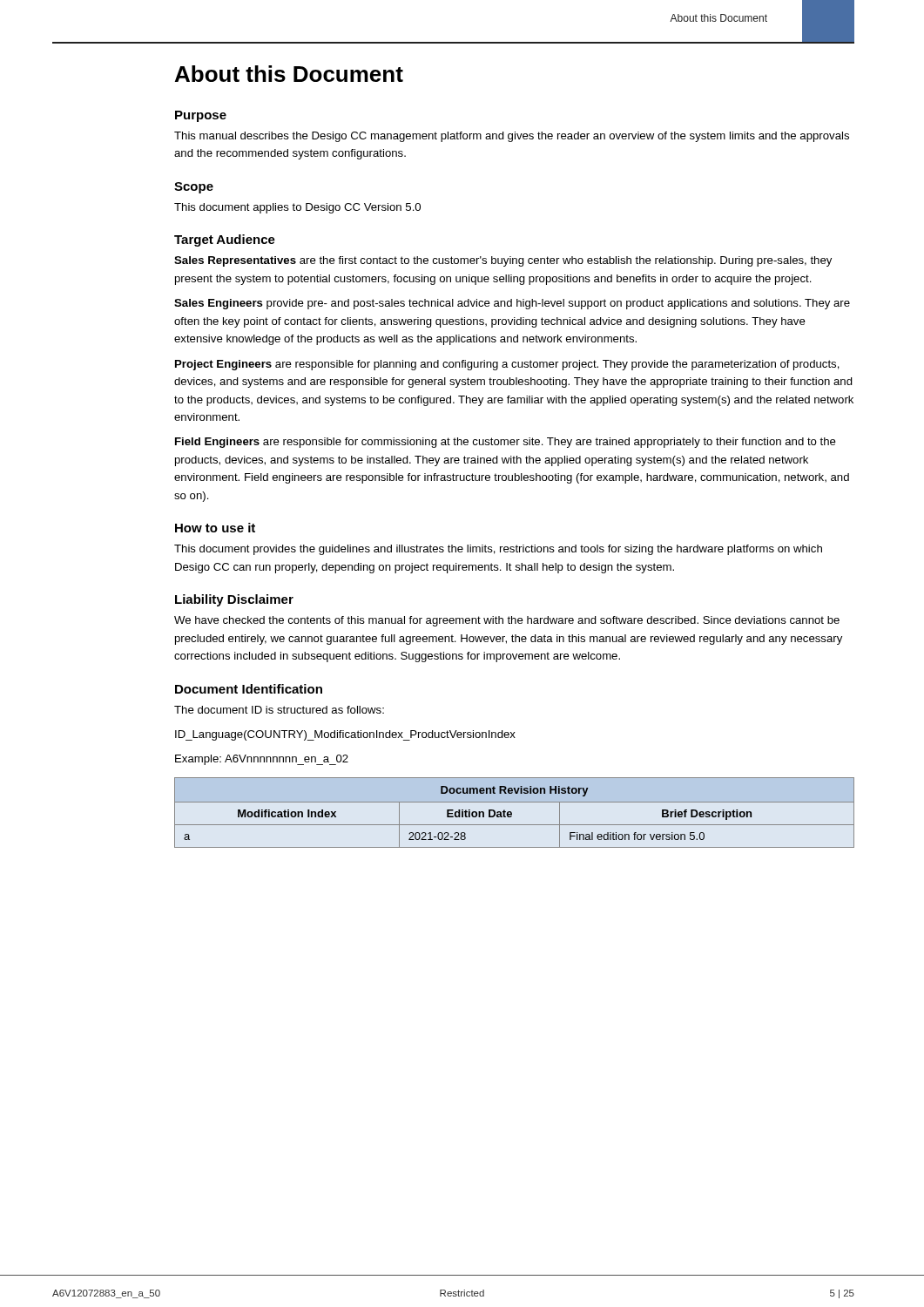924x1307 pixels.
Task: Find the block on this page that starts "Project Engineers are responsible for"
Action: tap(514, 390)
